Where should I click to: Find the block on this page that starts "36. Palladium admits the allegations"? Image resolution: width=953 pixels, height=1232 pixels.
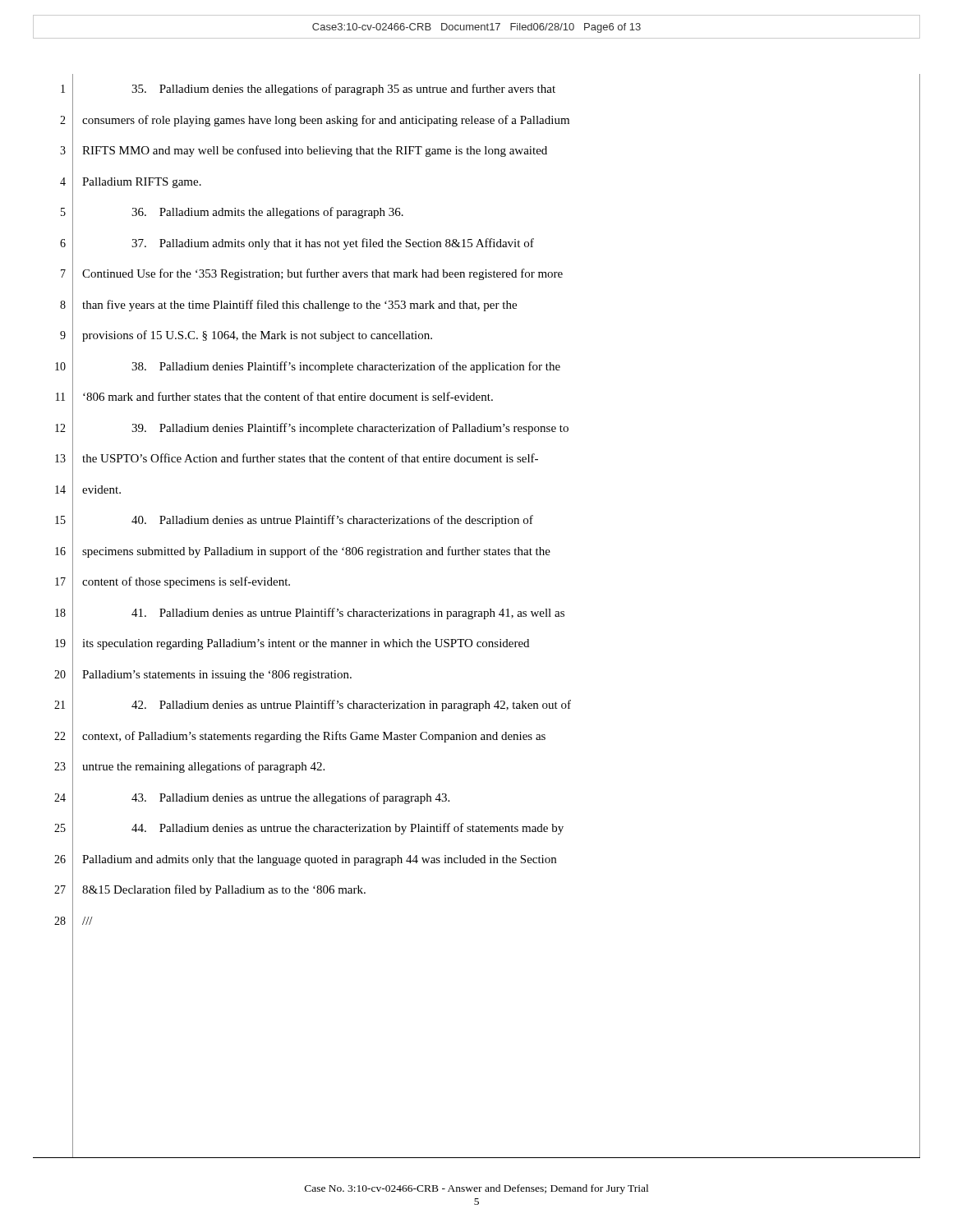[268, 212]
